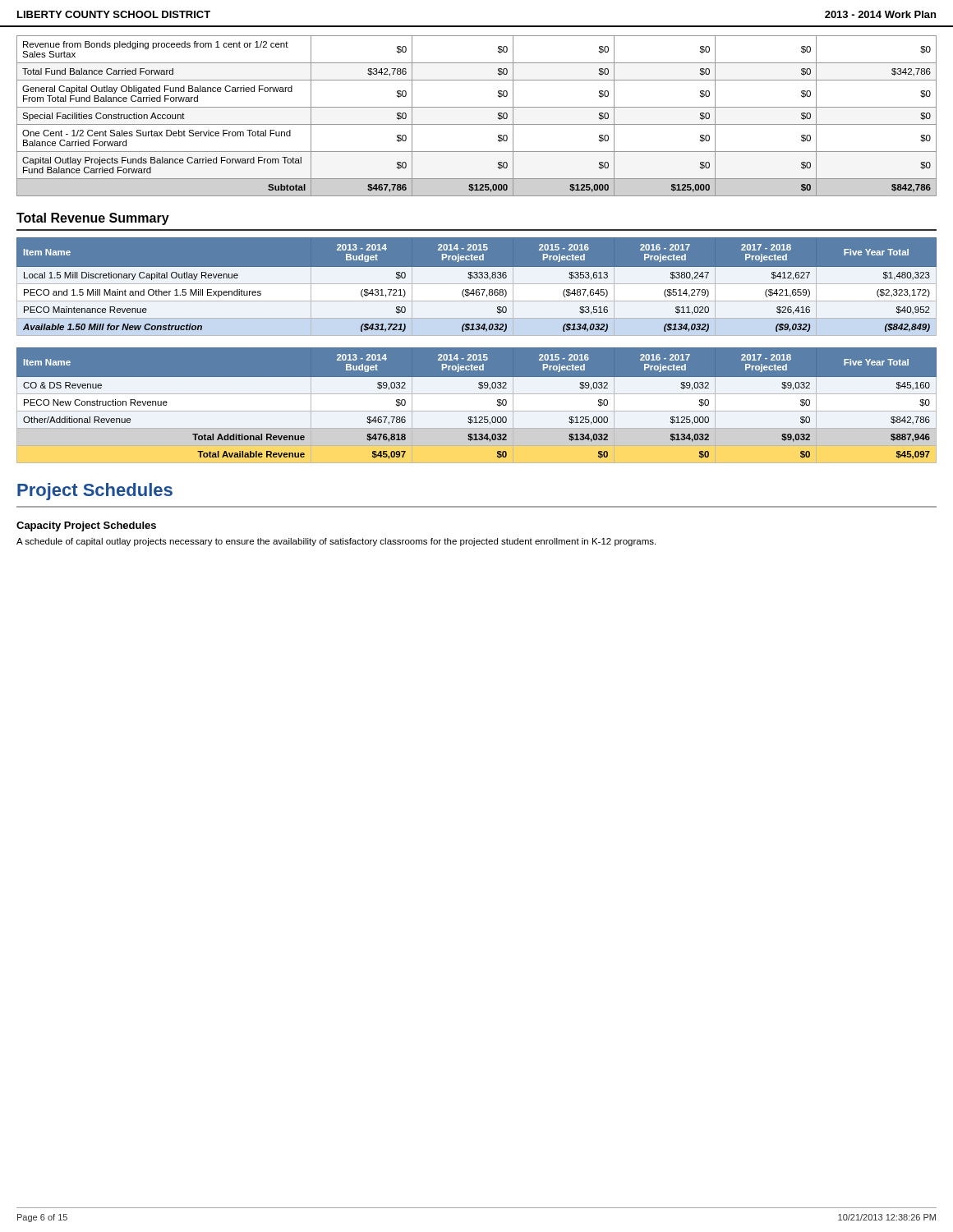Navigate to the region starting "Total Revenue Summary"
Viewport: 953px width, 1232px height.
coord(93,218)
